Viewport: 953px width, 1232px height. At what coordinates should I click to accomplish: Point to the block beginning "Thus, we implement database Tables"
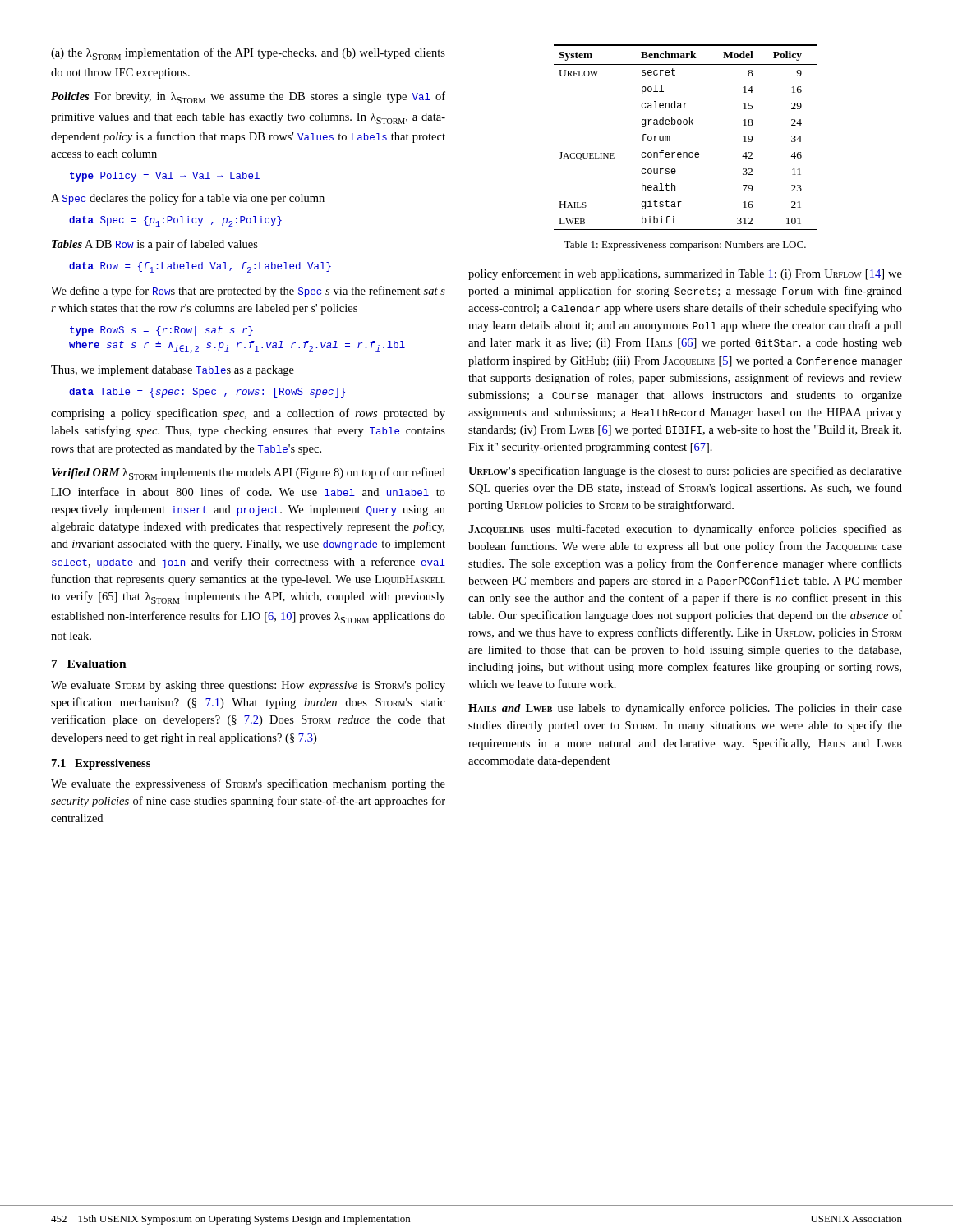point(248,370)
